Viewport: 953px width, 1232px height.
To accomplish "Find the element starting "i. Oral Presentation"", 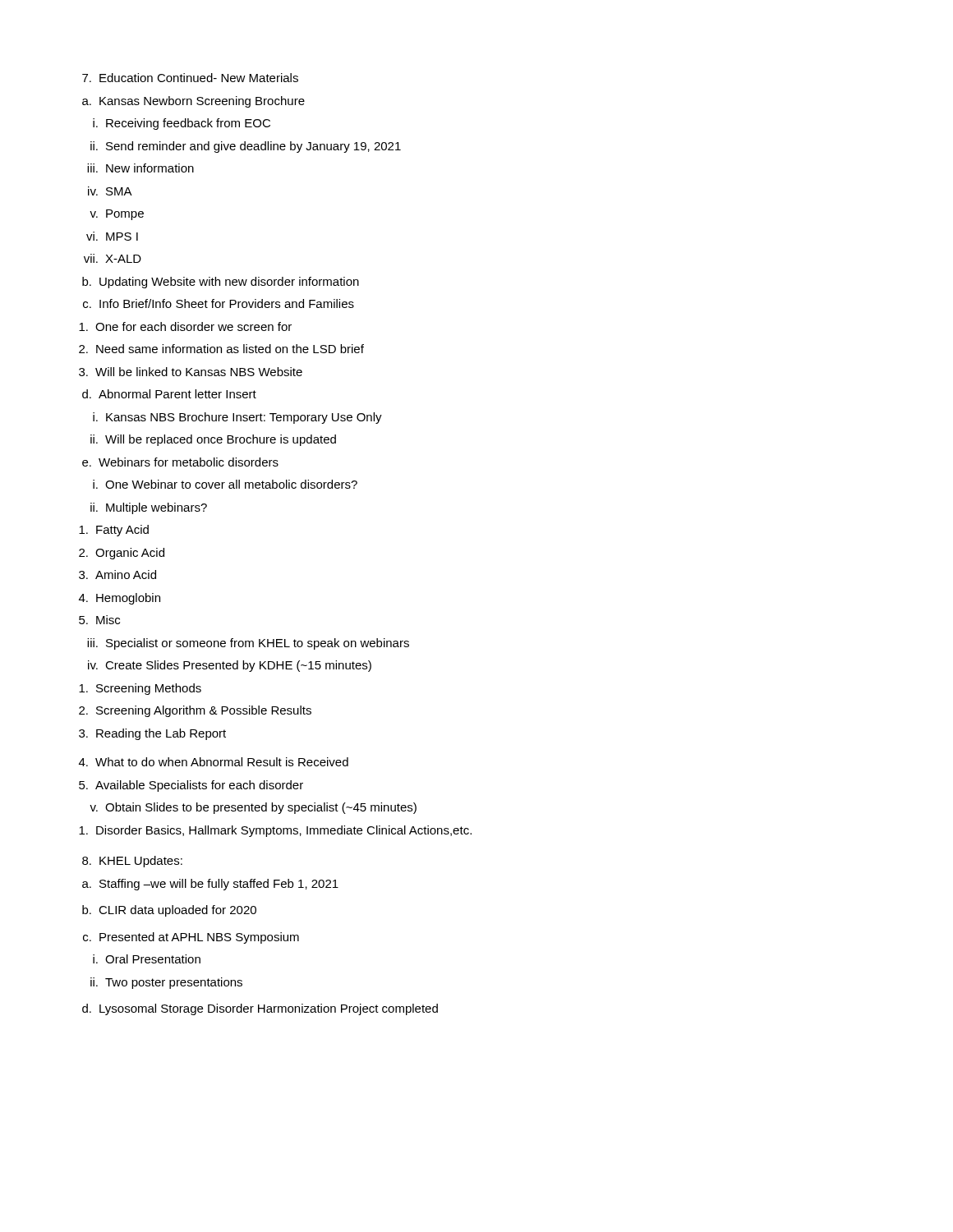I will tap(147, 959).
